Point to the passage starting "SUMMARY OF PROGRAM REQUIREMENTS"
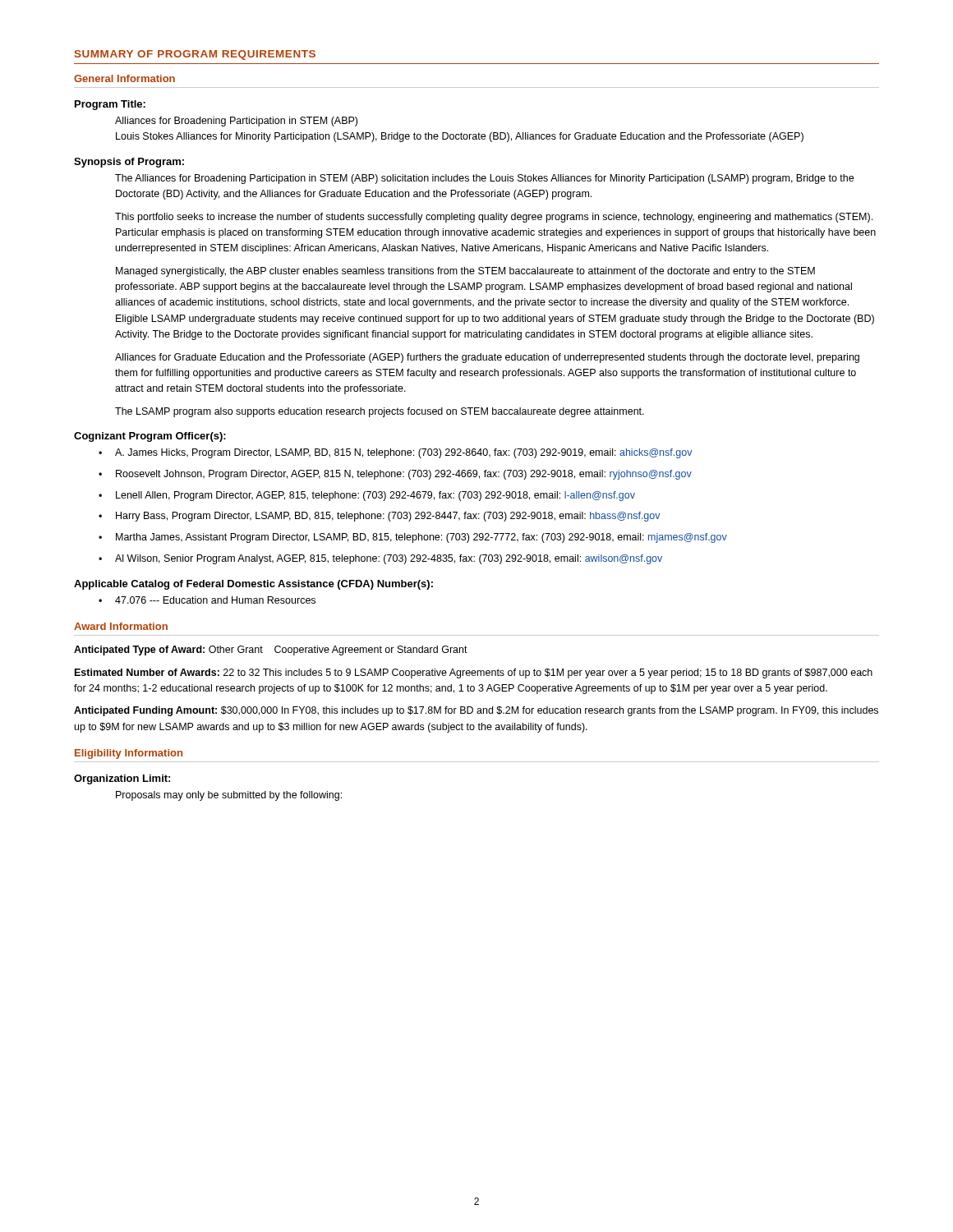Image resolution: width=953 pixels, height=1232 pixels. point(476,56)
